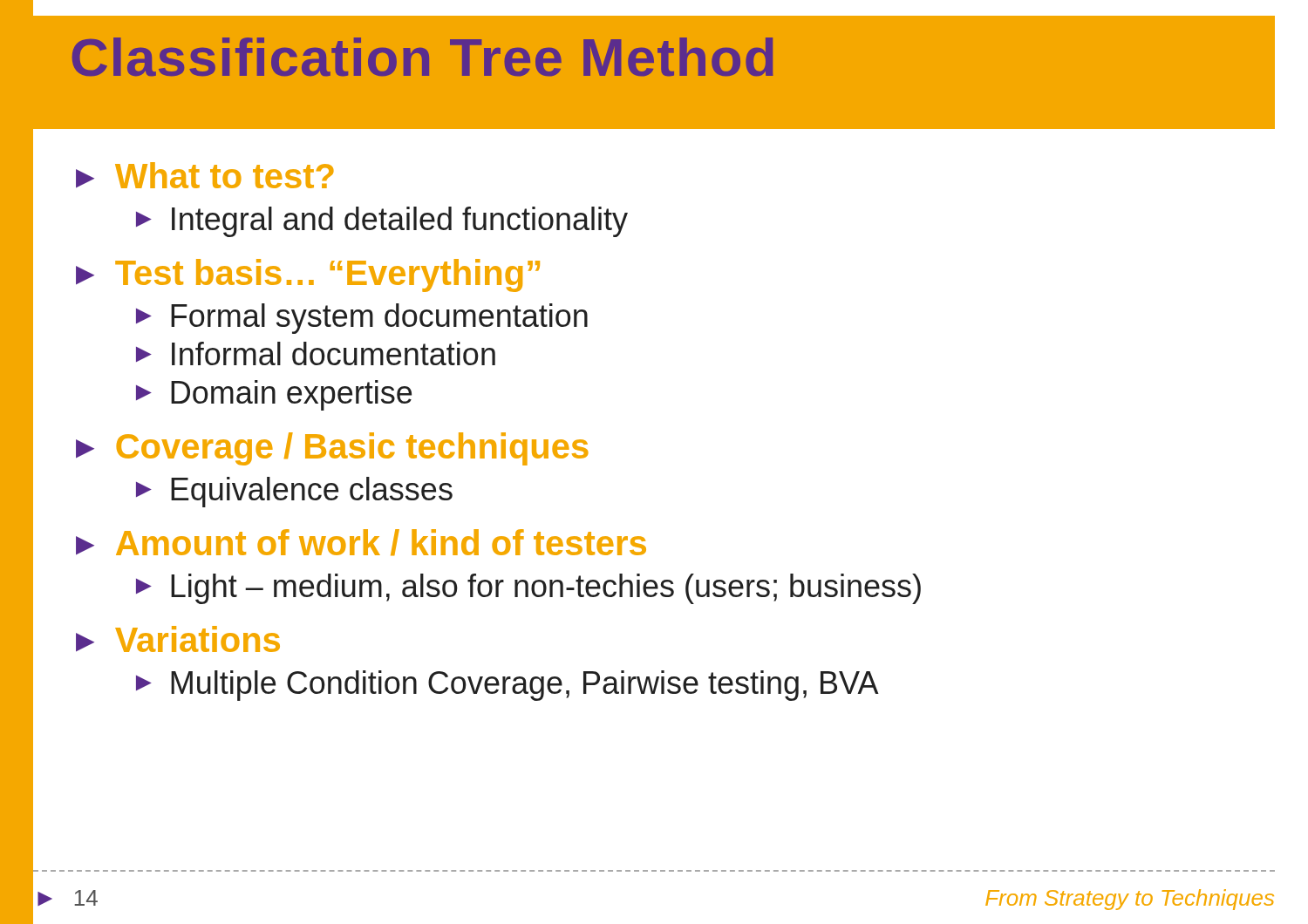1308x924 pixels.
Task: Select the title containing "Classification Tree Method"
Action: pos(424,57)
